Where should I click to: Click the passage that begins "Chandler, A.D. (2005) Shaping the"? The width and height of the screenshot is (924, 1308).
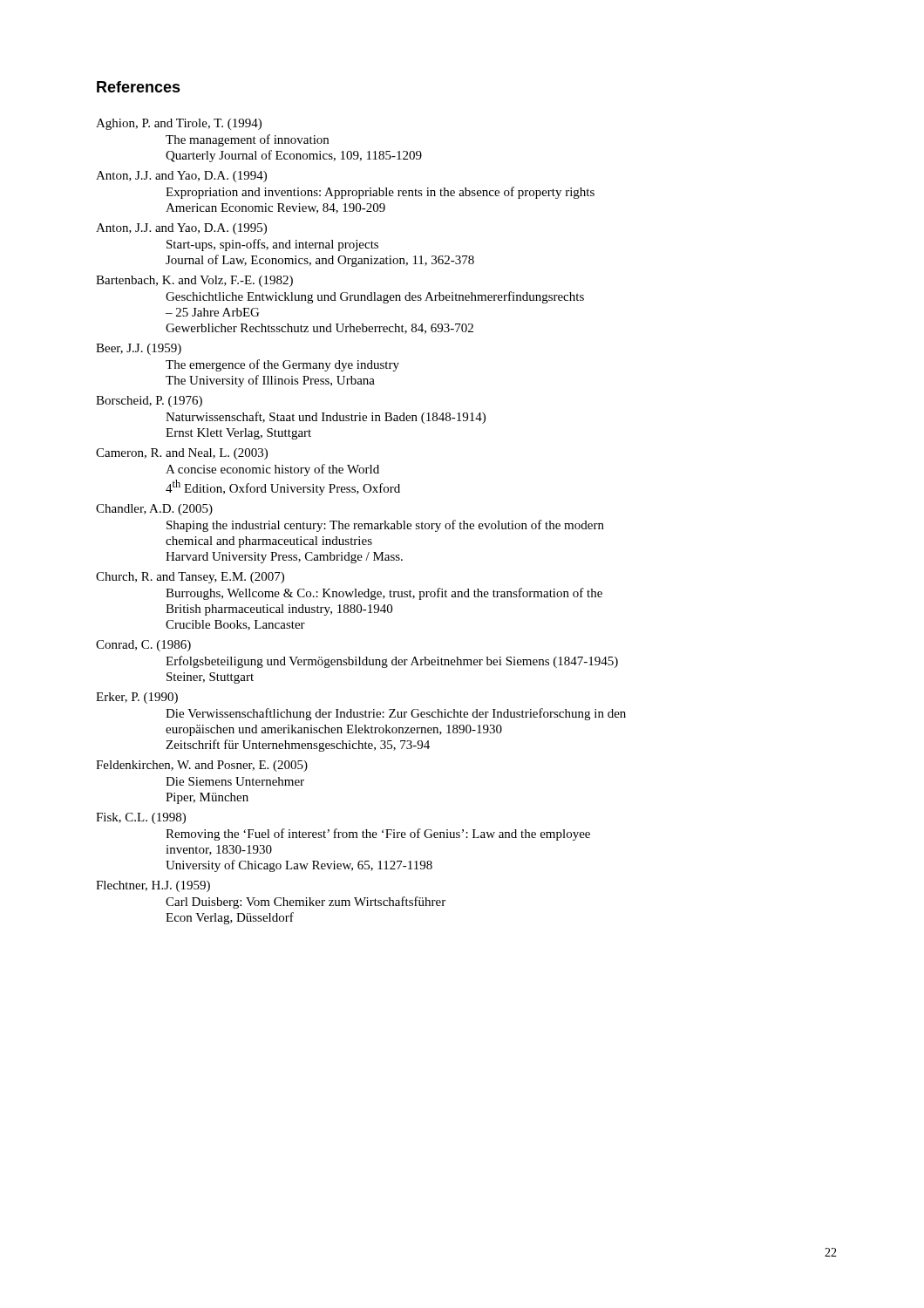(466, 533)
